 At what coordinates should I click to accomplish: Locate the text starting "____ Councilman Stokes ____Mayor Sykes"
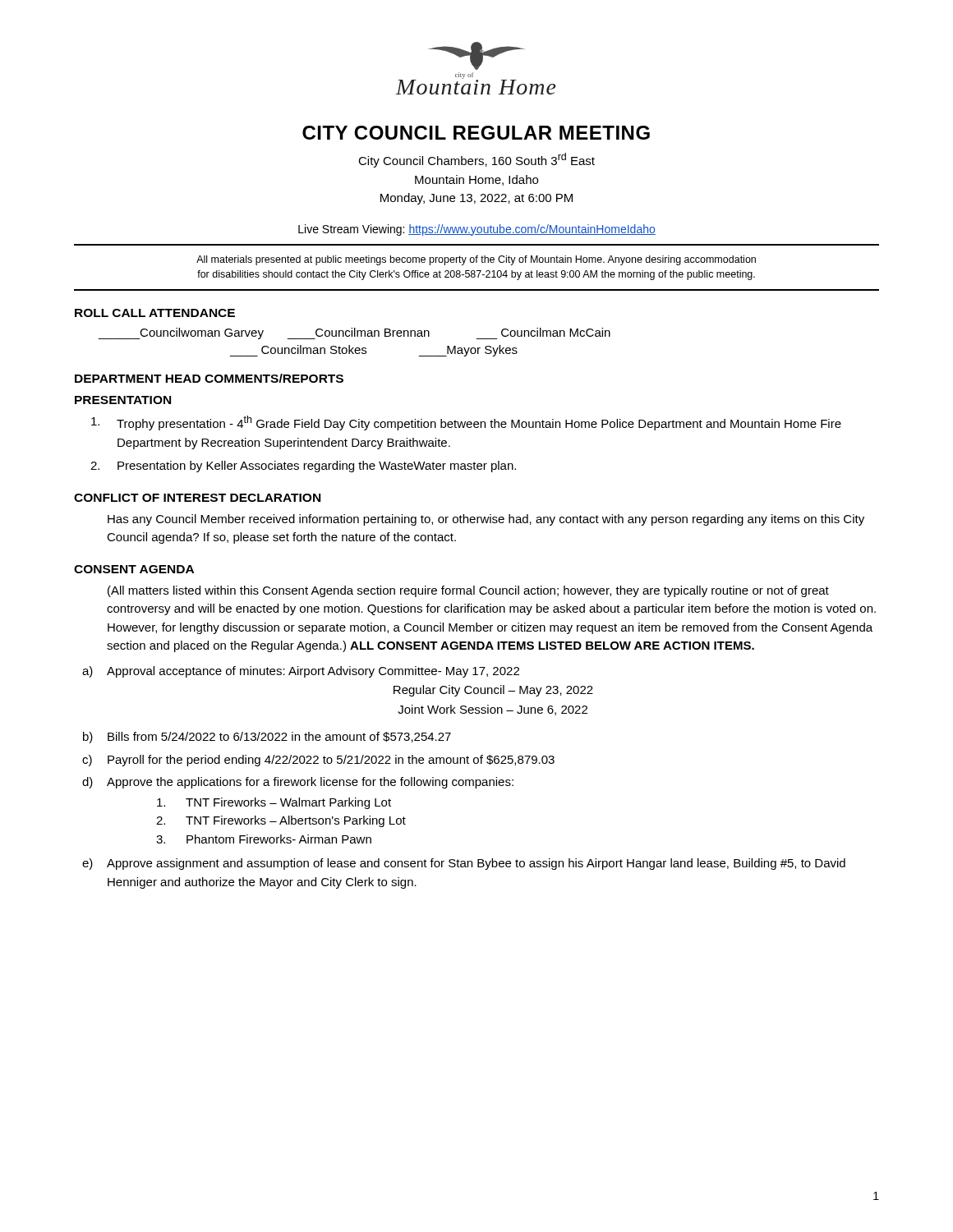(x=419, y=349)
